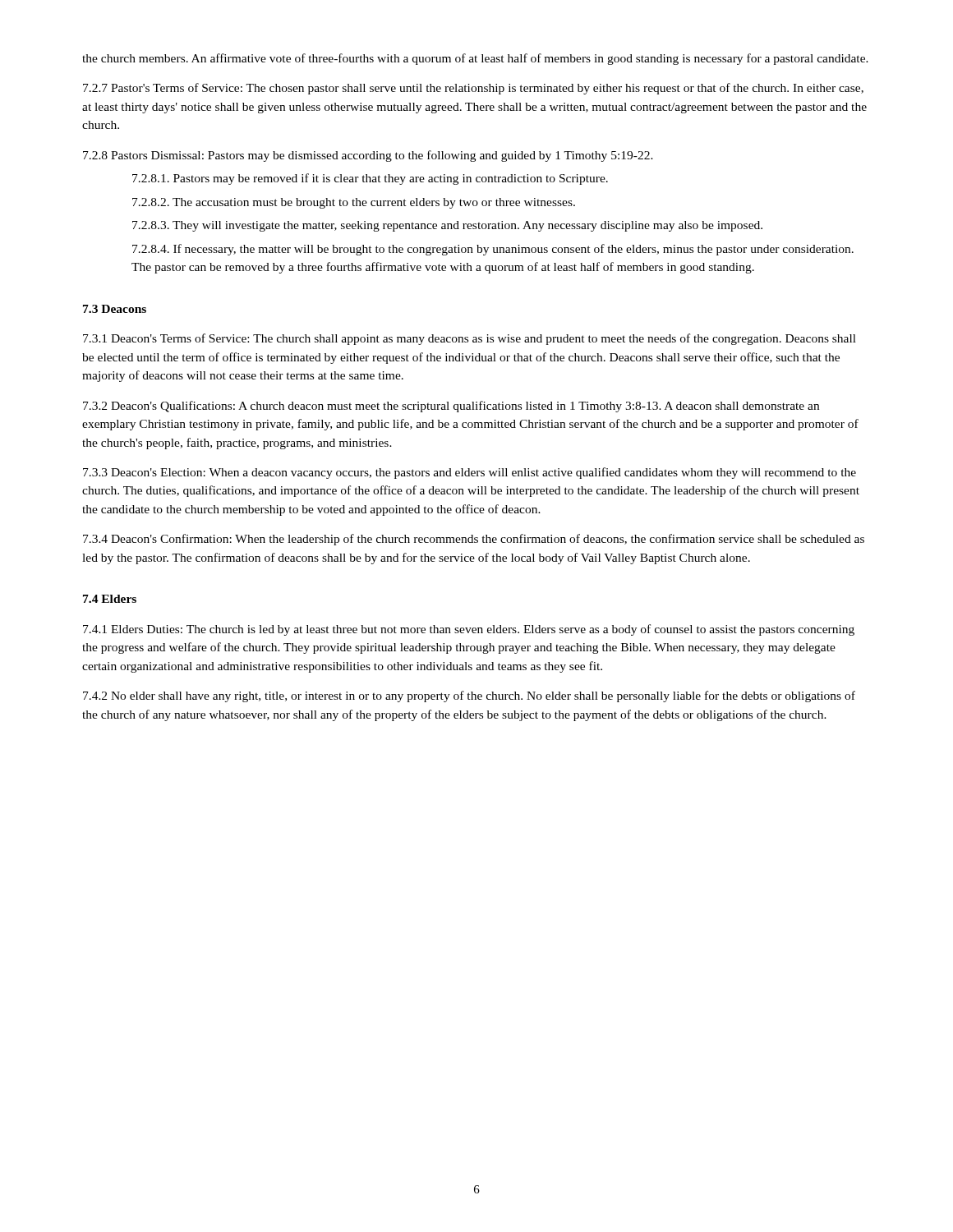Navigate to the text block starting "4.1 Elders Duties:"
Screen dimensions: 1232x953
click(468, 647)
